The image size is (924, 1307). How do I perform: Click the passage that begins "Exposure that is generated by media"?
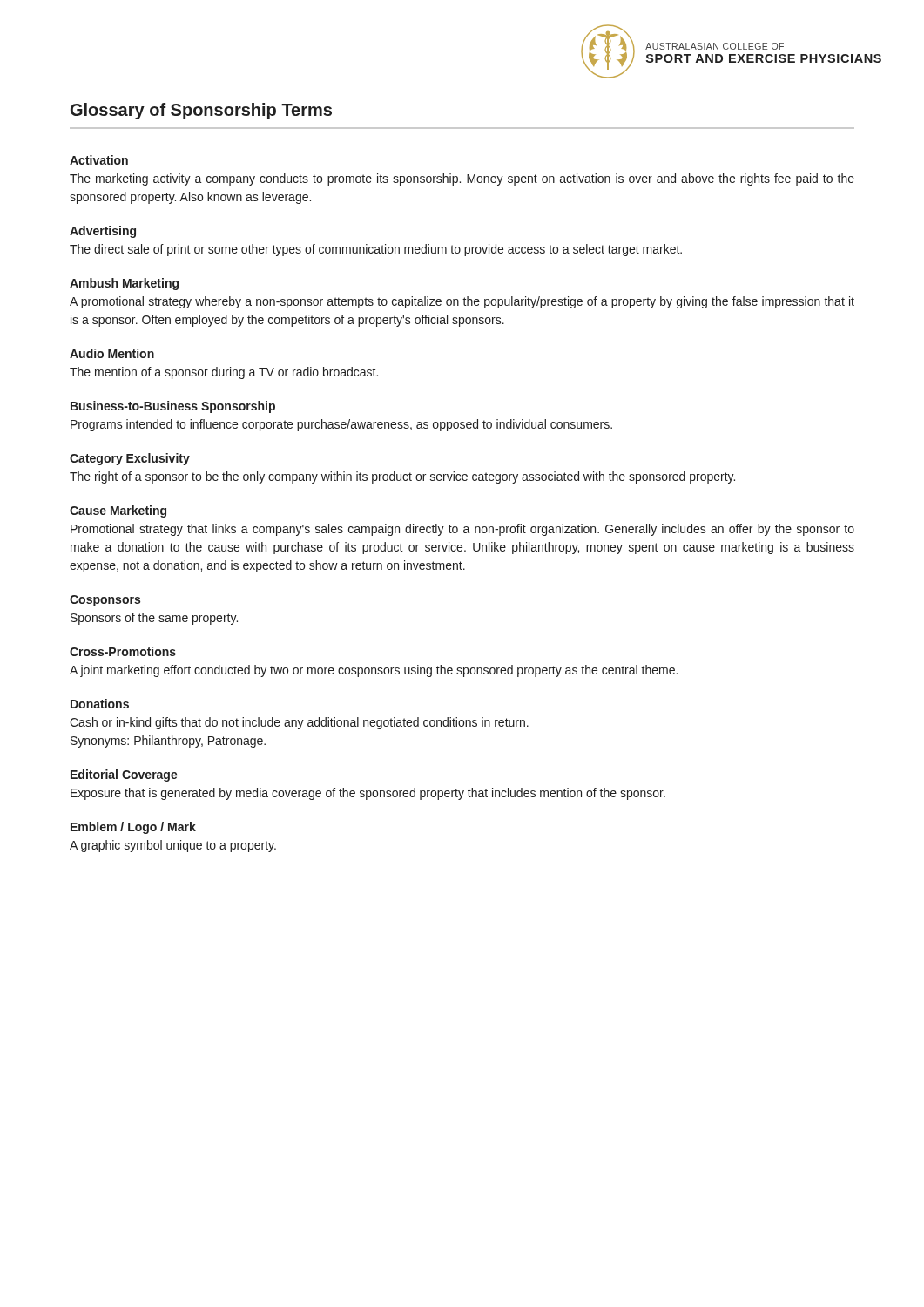[x=368, y=793]
